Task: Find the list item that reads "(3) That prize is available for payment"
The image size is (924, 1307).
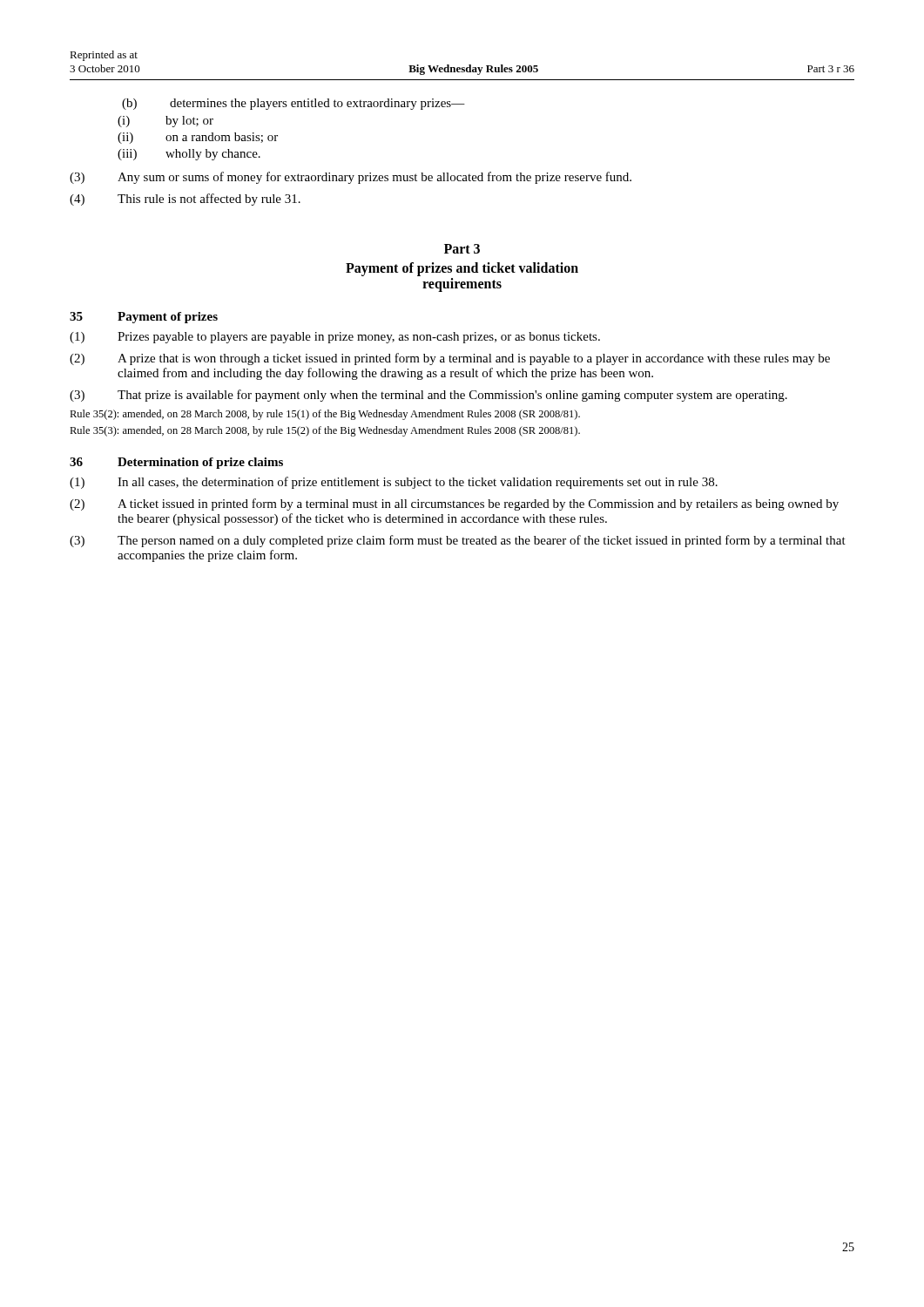Action: (x=462, y=395)
